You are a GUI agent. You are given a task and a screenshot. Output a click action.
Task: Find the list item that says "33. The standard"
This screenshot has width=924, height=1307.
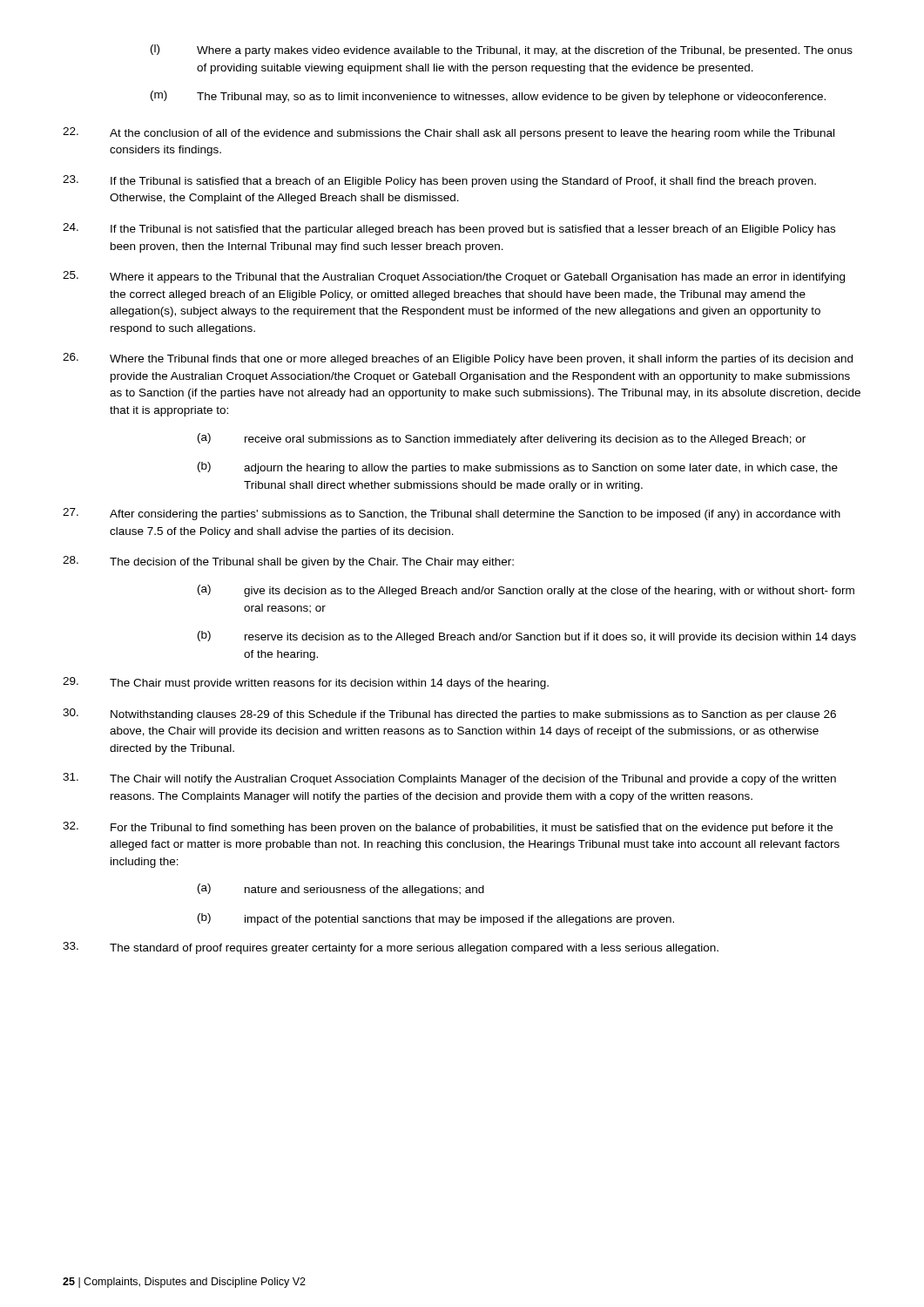pos(462,948)
